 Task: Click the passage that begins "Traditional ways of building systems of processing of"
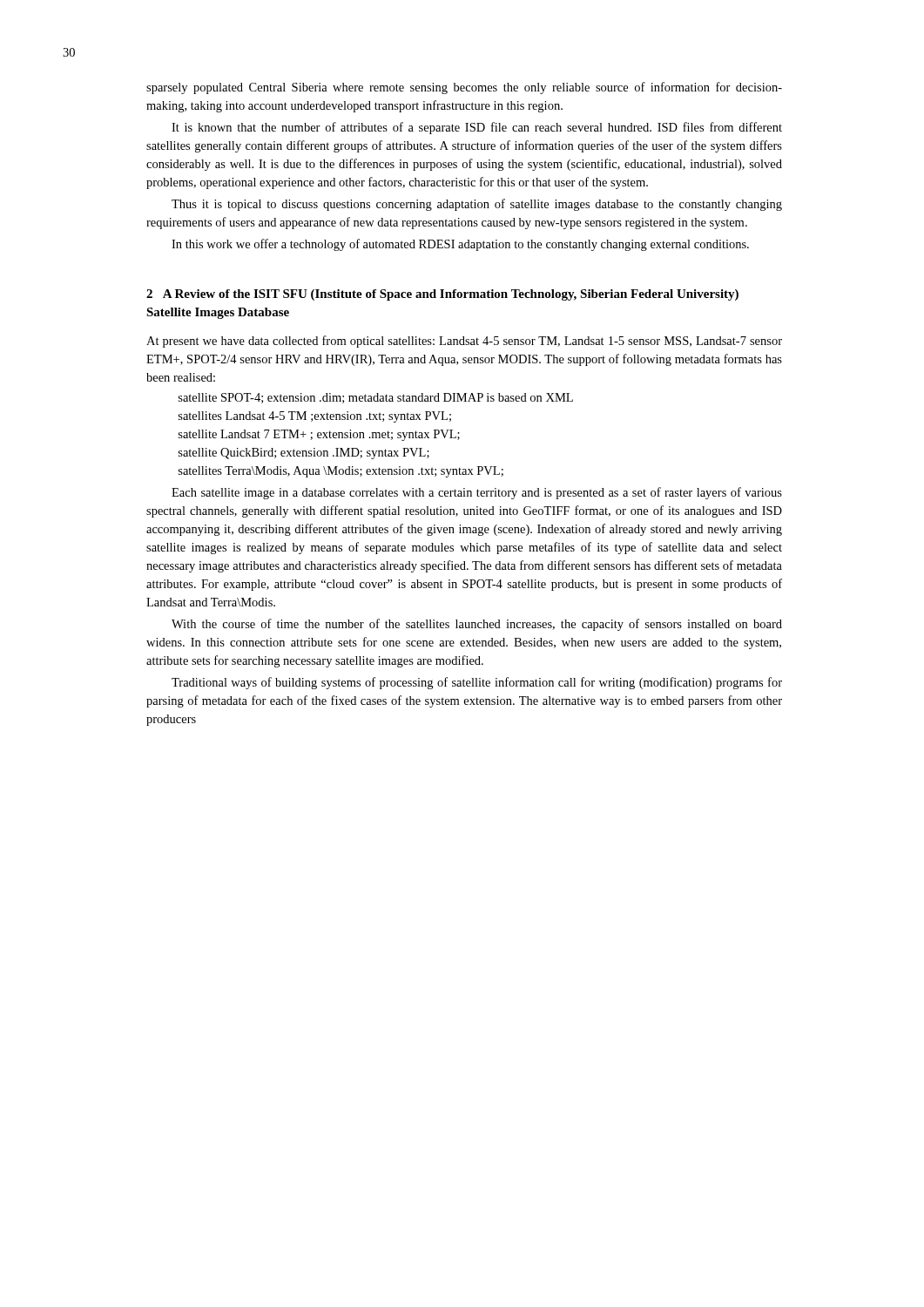(x=464, y=701)
